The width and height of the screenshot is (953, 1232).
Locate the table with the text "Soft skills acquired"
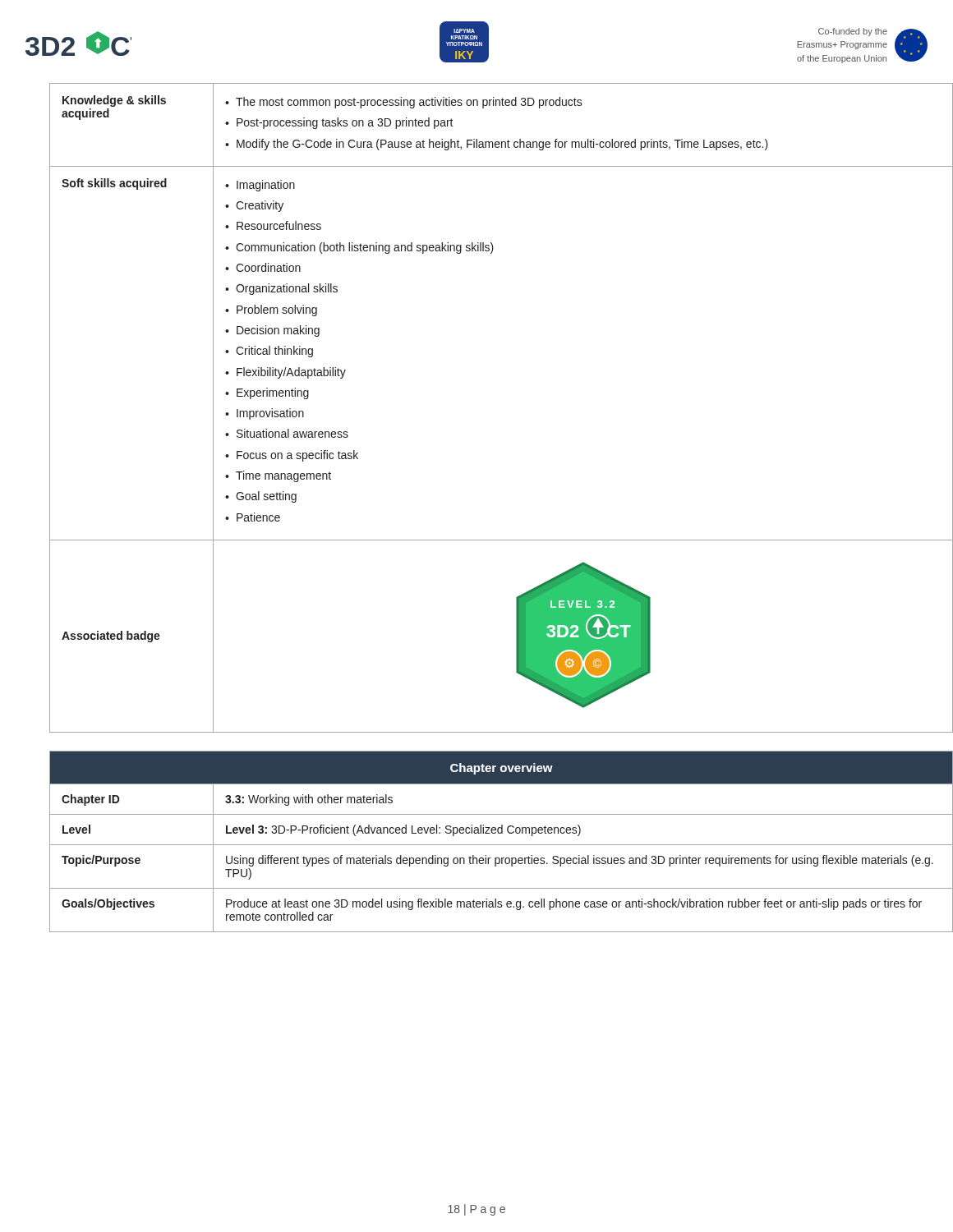476,408
